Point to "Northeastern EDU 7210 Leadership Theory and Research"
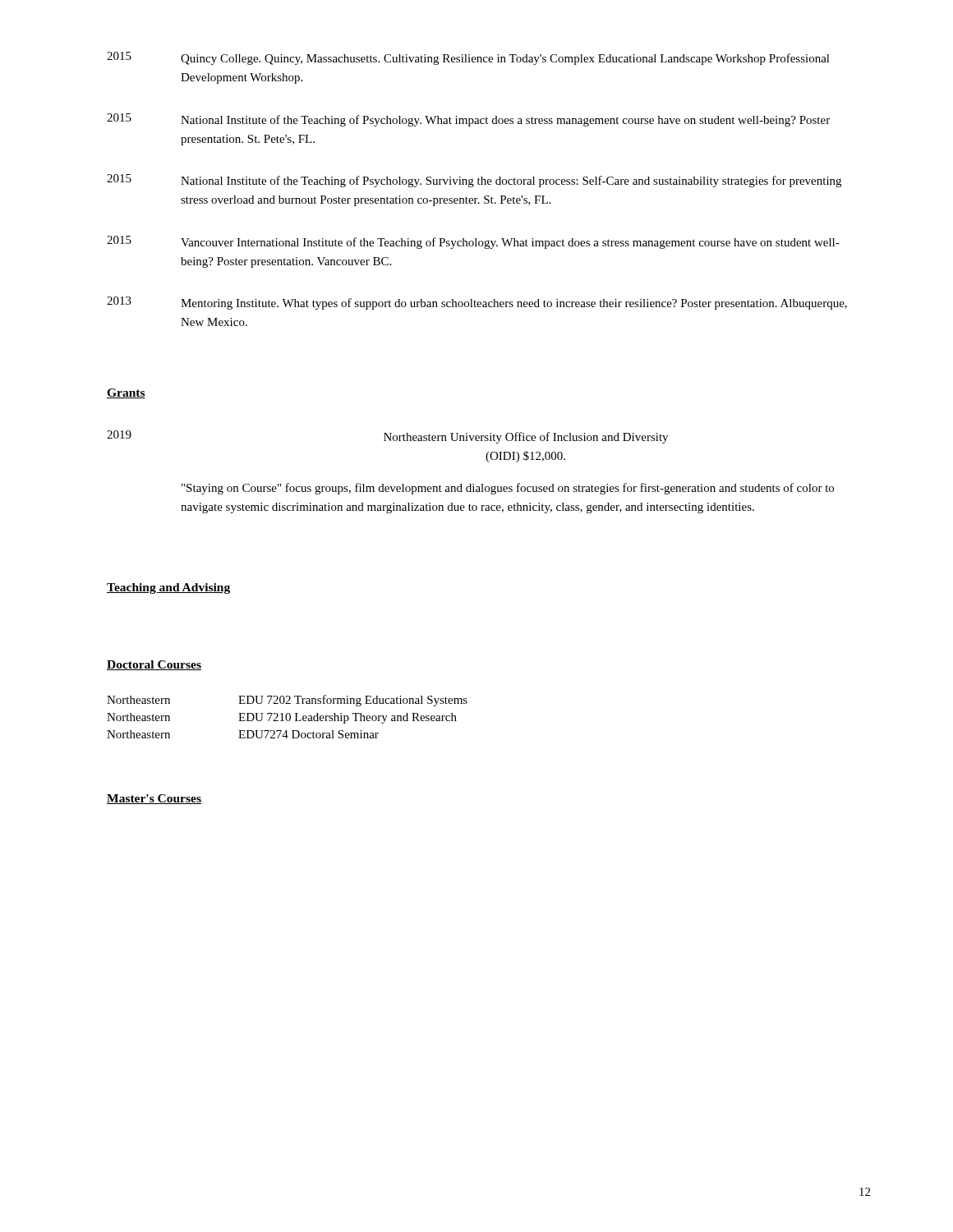This screenshot has width=953, height=1232. point(282,717)
